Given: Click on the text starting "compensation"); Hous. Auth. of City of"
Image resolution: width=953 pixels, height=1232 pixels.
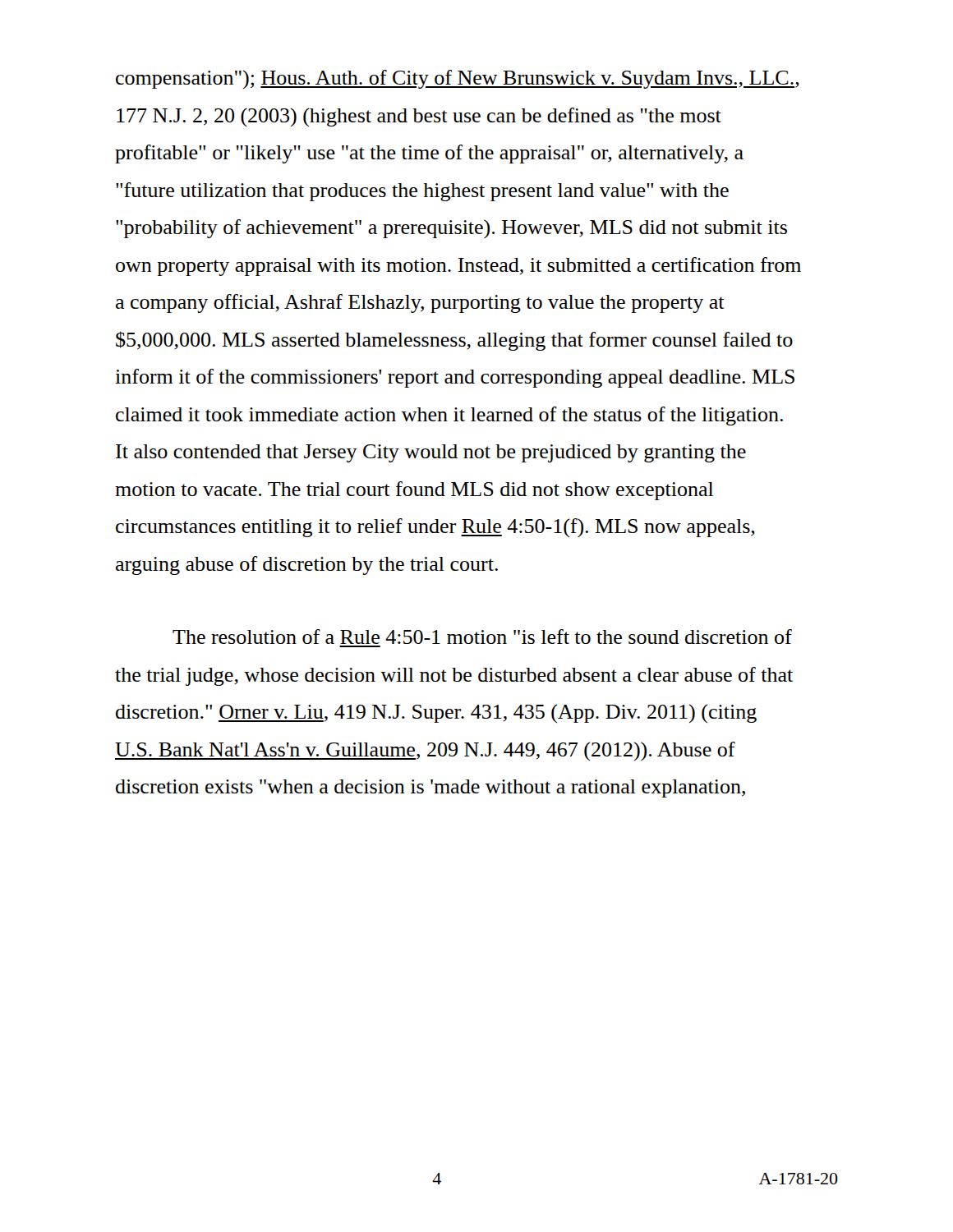Looking at the screenshot, I should pyautogui.click(x=458, y=79).
